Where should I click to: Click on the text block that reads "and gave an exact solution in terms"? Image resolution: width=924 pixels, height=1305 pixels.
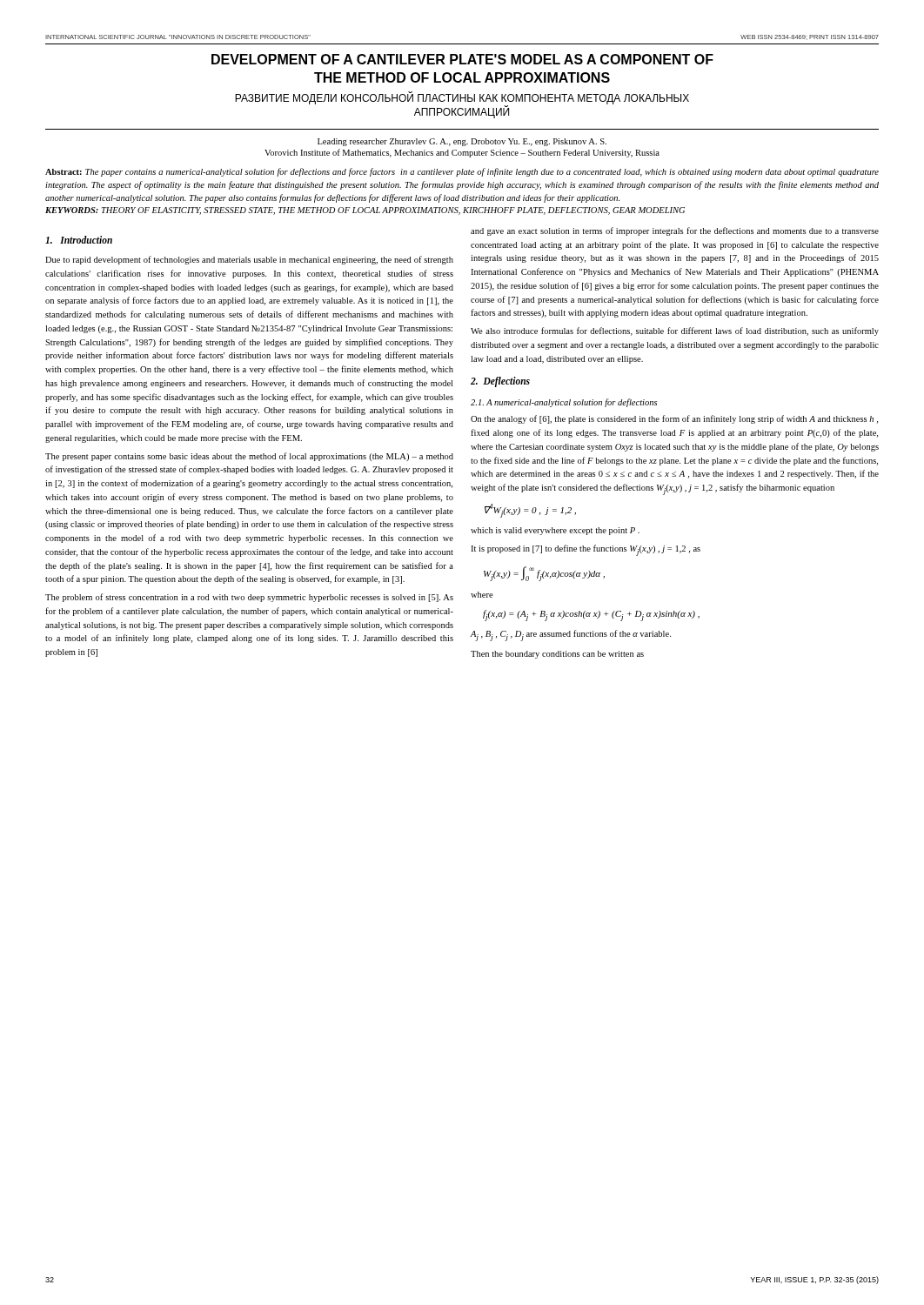tap(675, 295)
